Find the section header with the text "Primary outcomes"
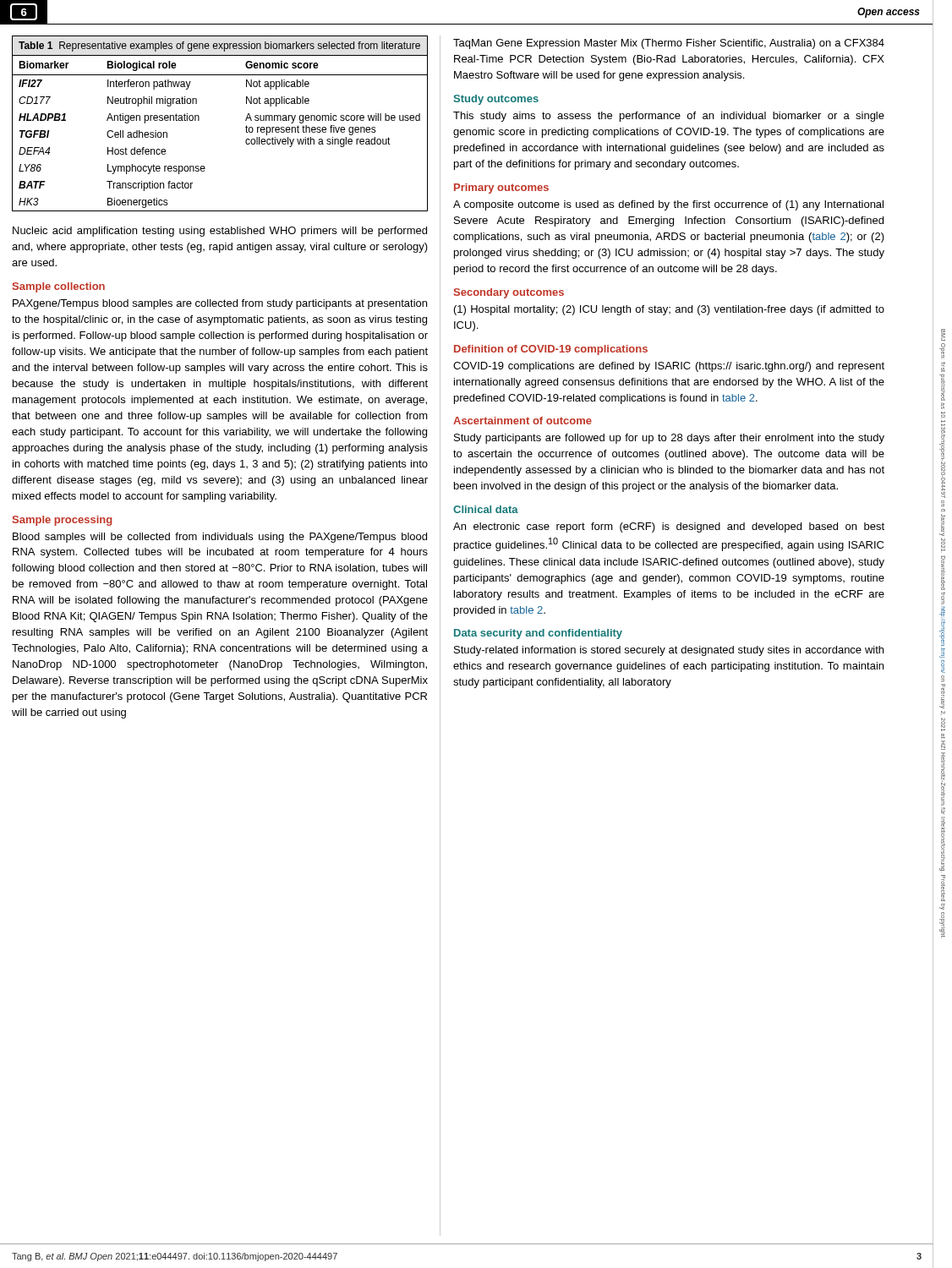Viewport: 952px width, 1268px height. [x=501, y=187]
